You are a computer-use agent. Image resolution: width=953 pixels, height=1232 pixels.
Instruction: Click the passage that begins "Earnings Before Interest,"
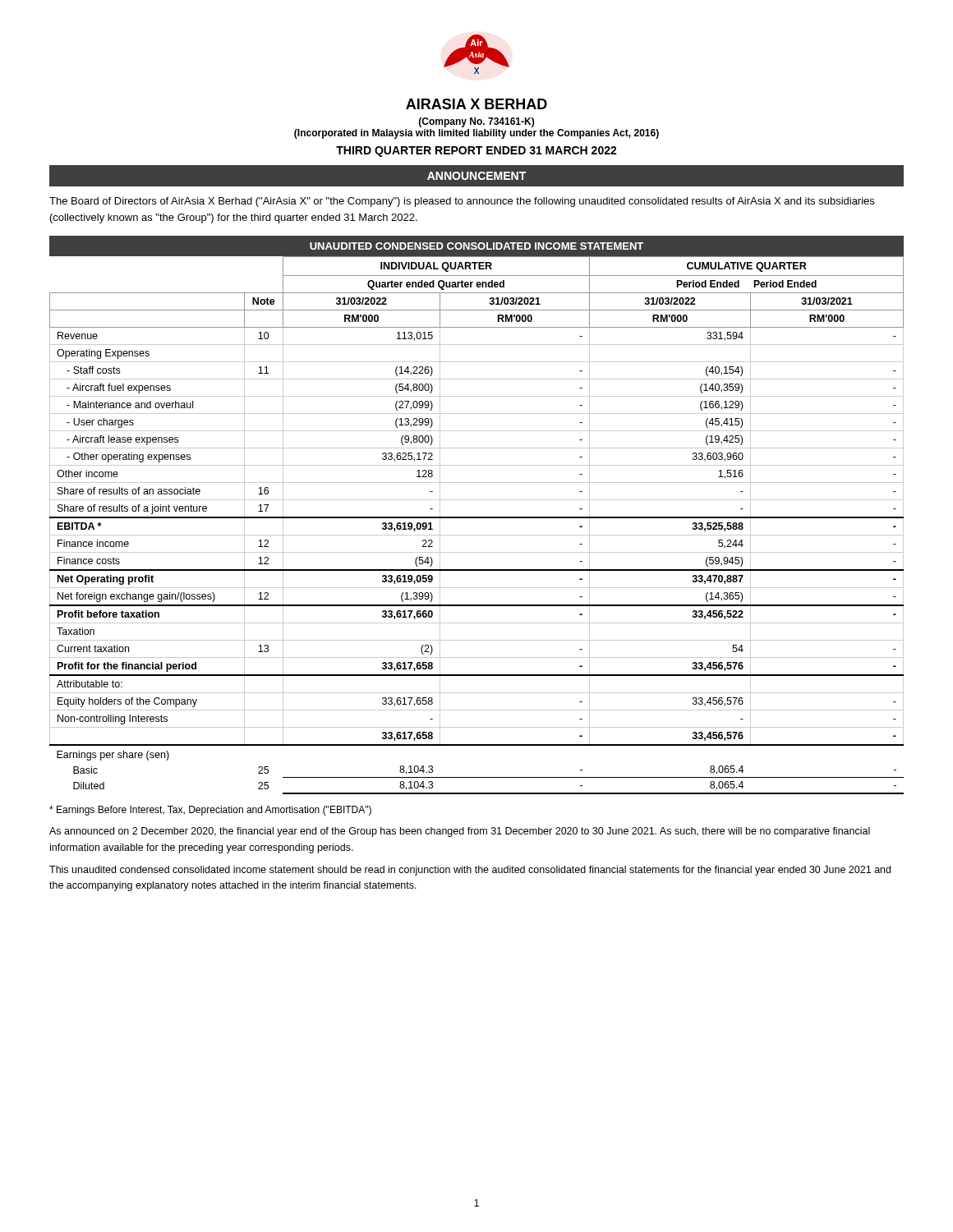coord(211,810)
